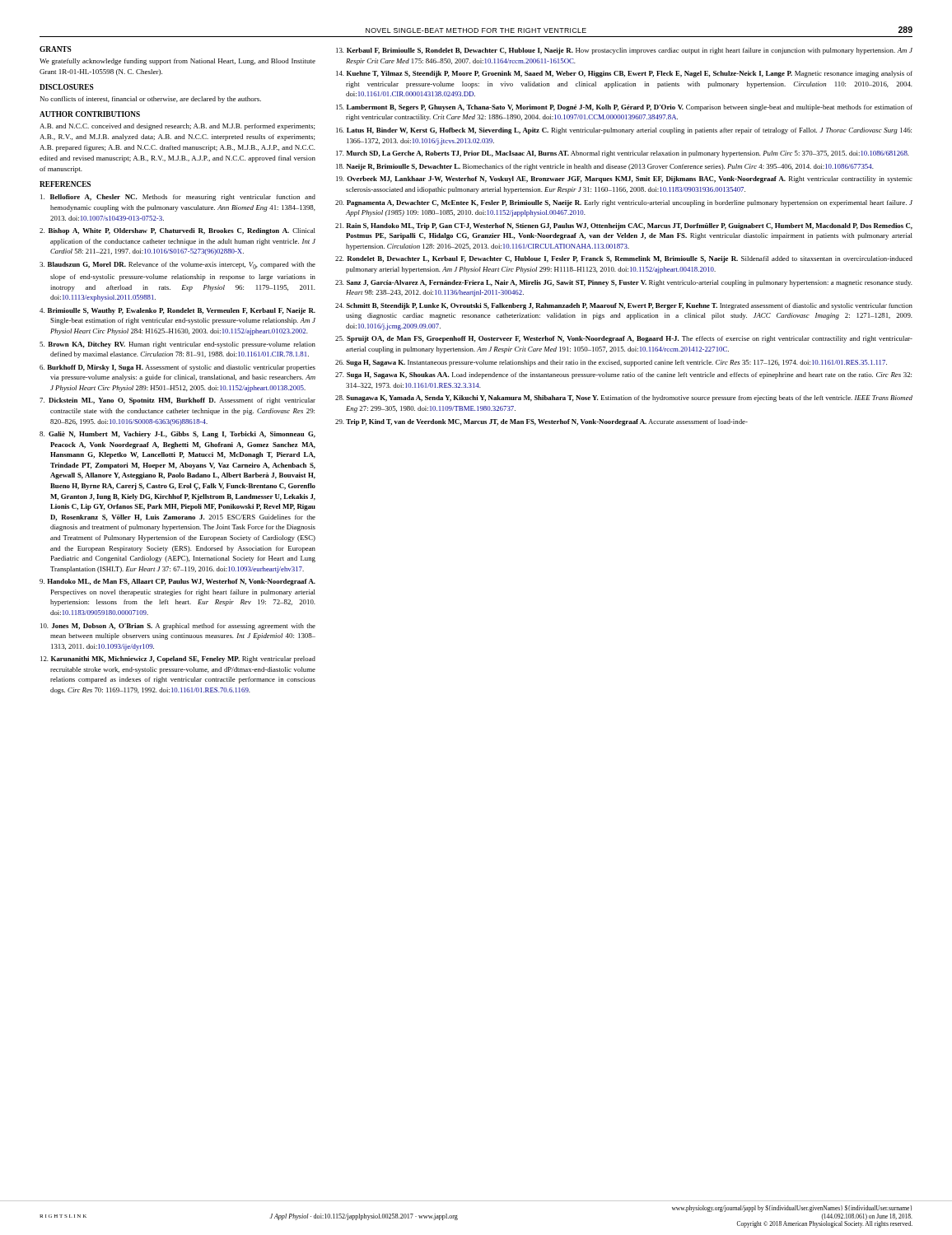Viewport: 952px width, 1235px height.
Task: Point to the region starting "We gratefully acknowledge funding"
Action: point(177,66)
